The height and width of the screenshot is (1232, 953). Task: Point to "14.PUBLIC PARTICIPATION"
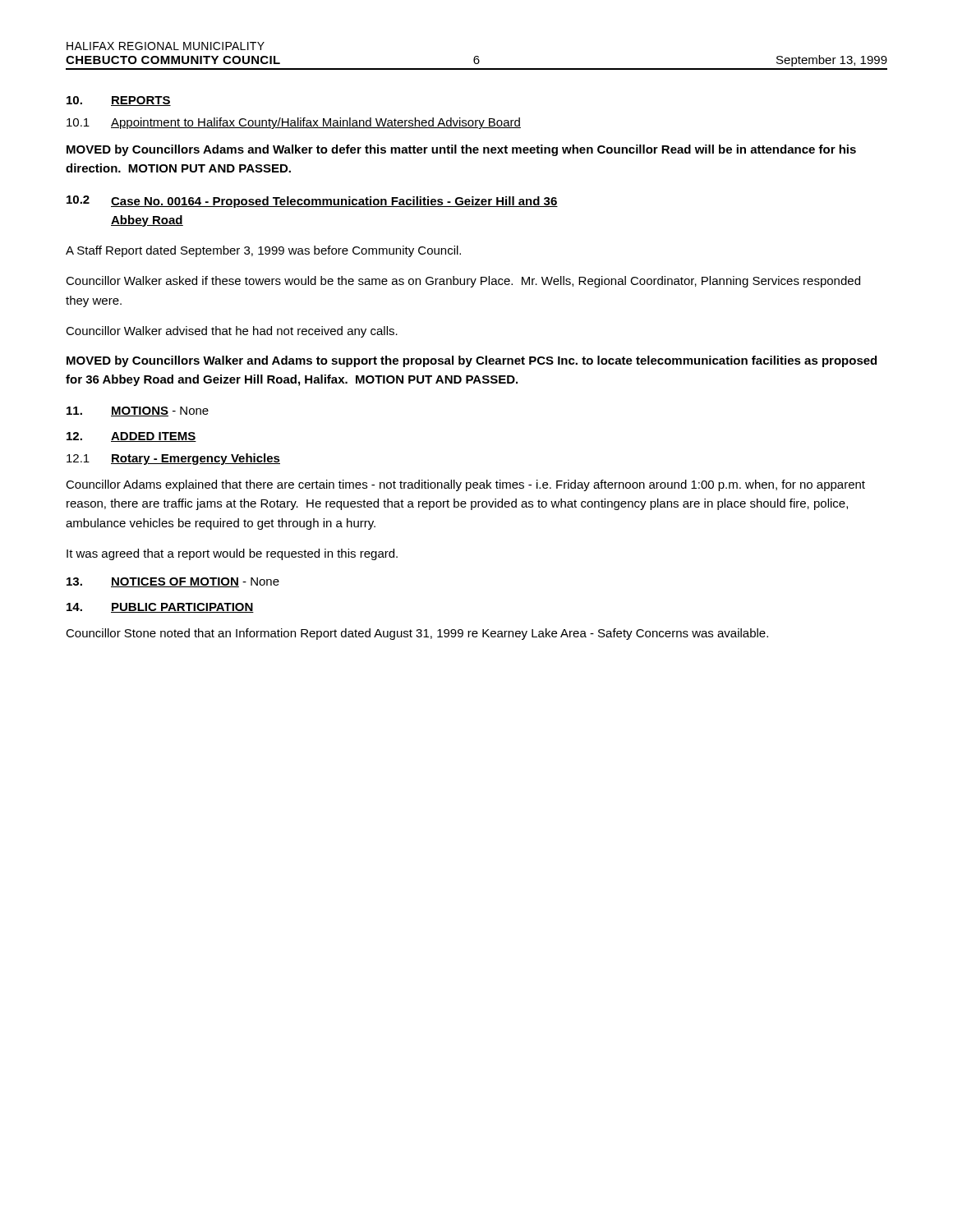160,607
